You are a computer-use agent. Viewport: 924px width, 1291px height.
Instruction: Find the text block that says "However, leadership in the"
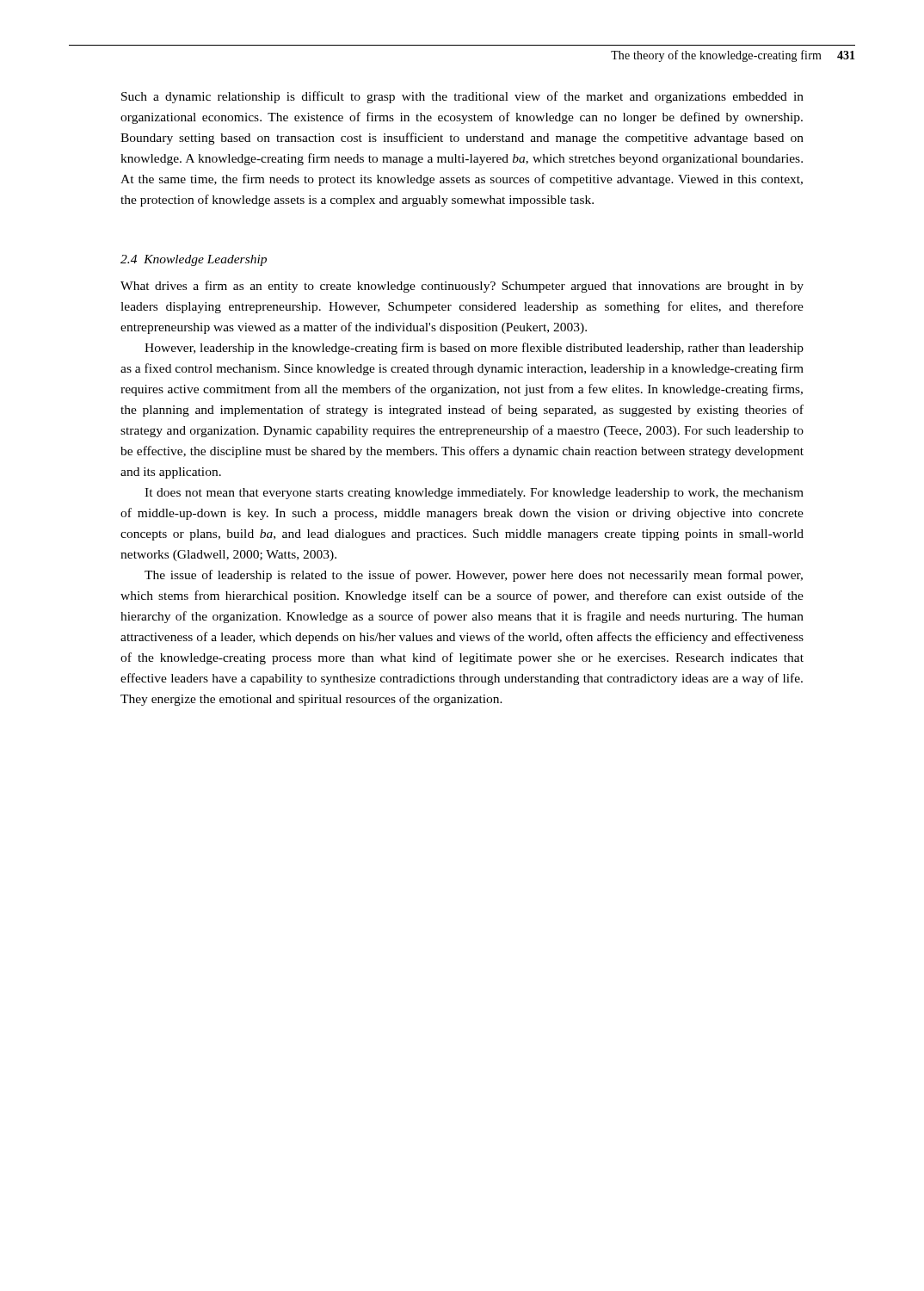(462, 410)
